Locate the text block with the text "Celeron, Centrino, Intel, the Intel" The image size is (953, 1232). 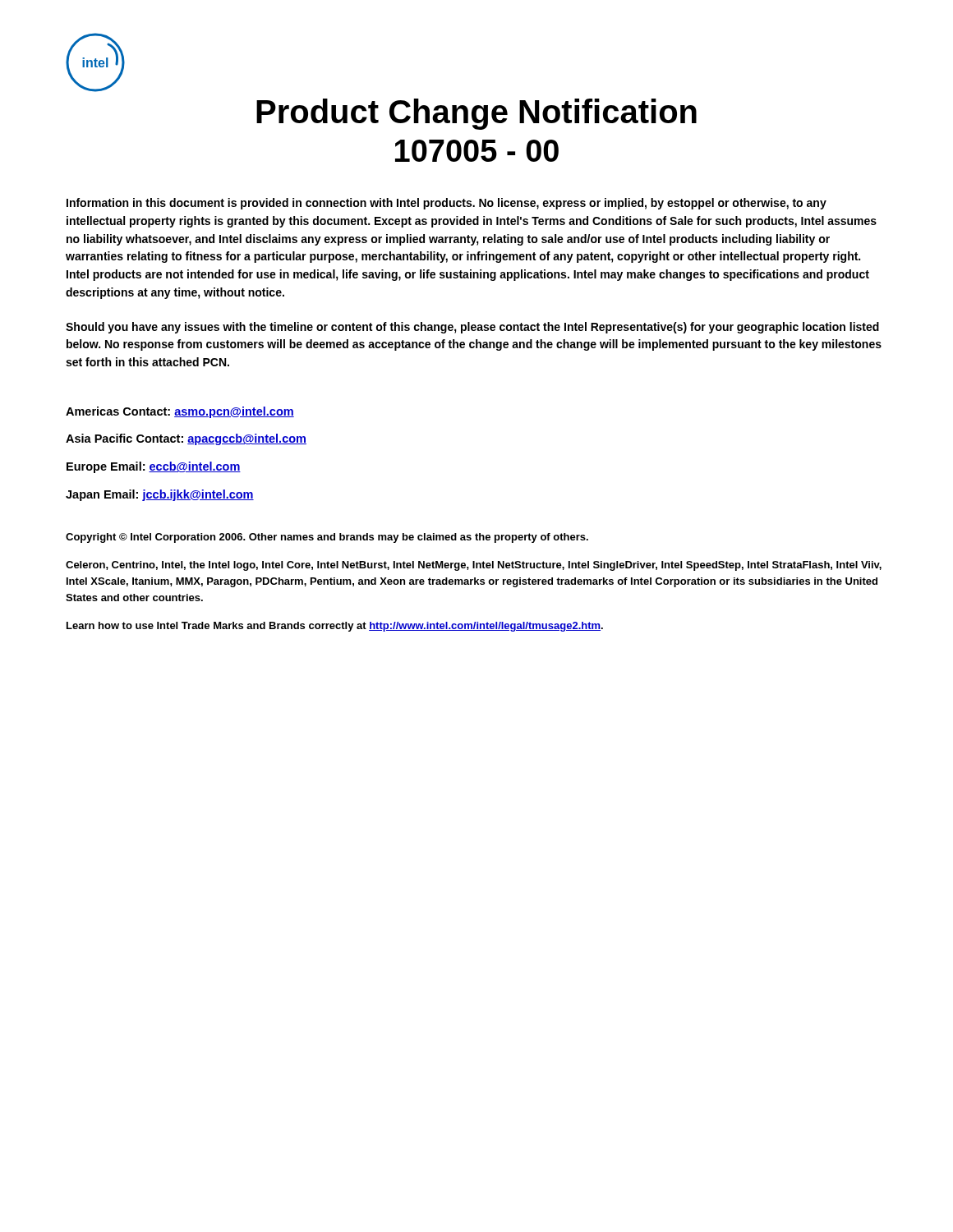point(474,581)
